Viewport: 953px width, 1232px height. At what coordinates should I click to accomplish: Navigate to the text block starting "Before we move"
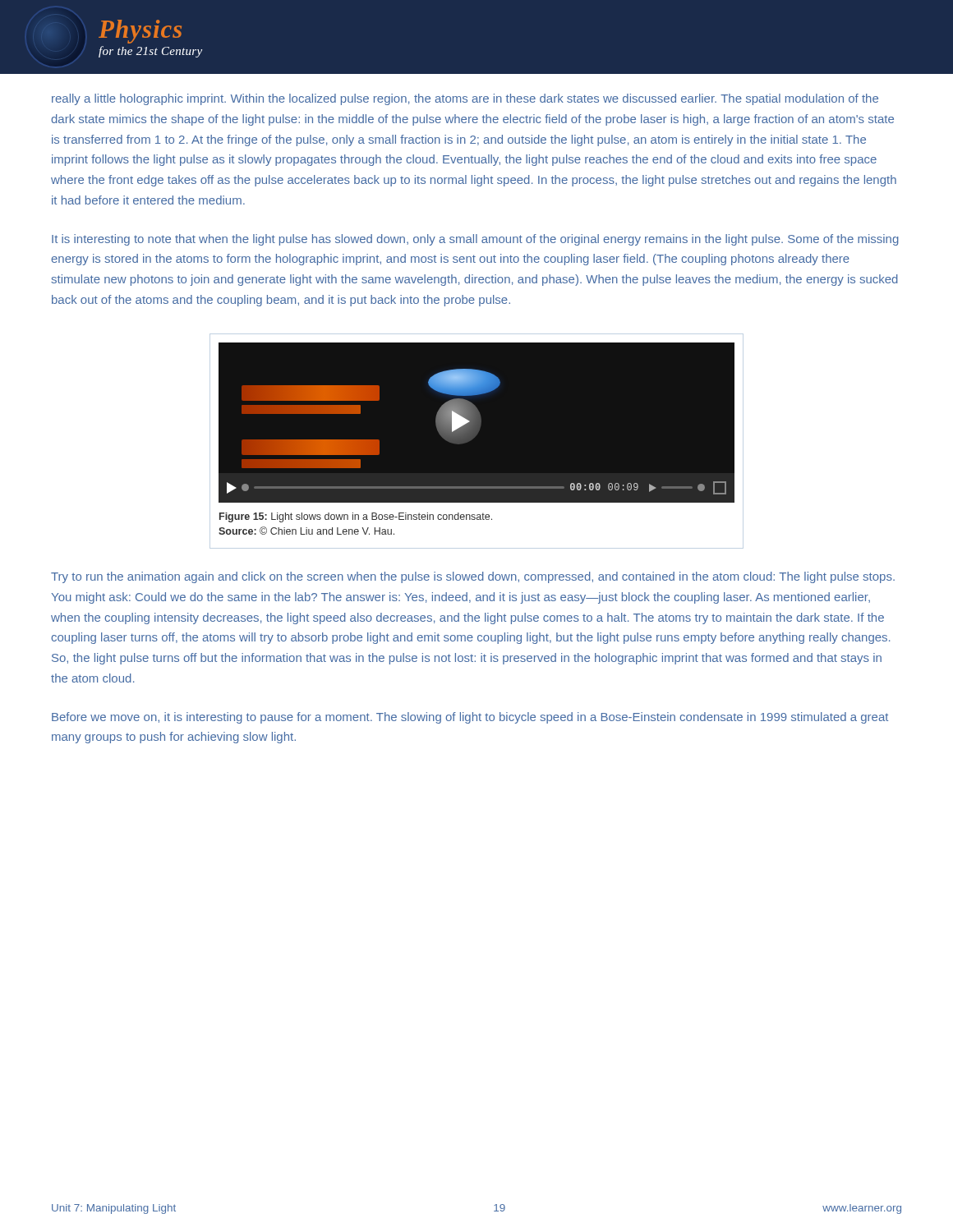[x=470, y=726]
